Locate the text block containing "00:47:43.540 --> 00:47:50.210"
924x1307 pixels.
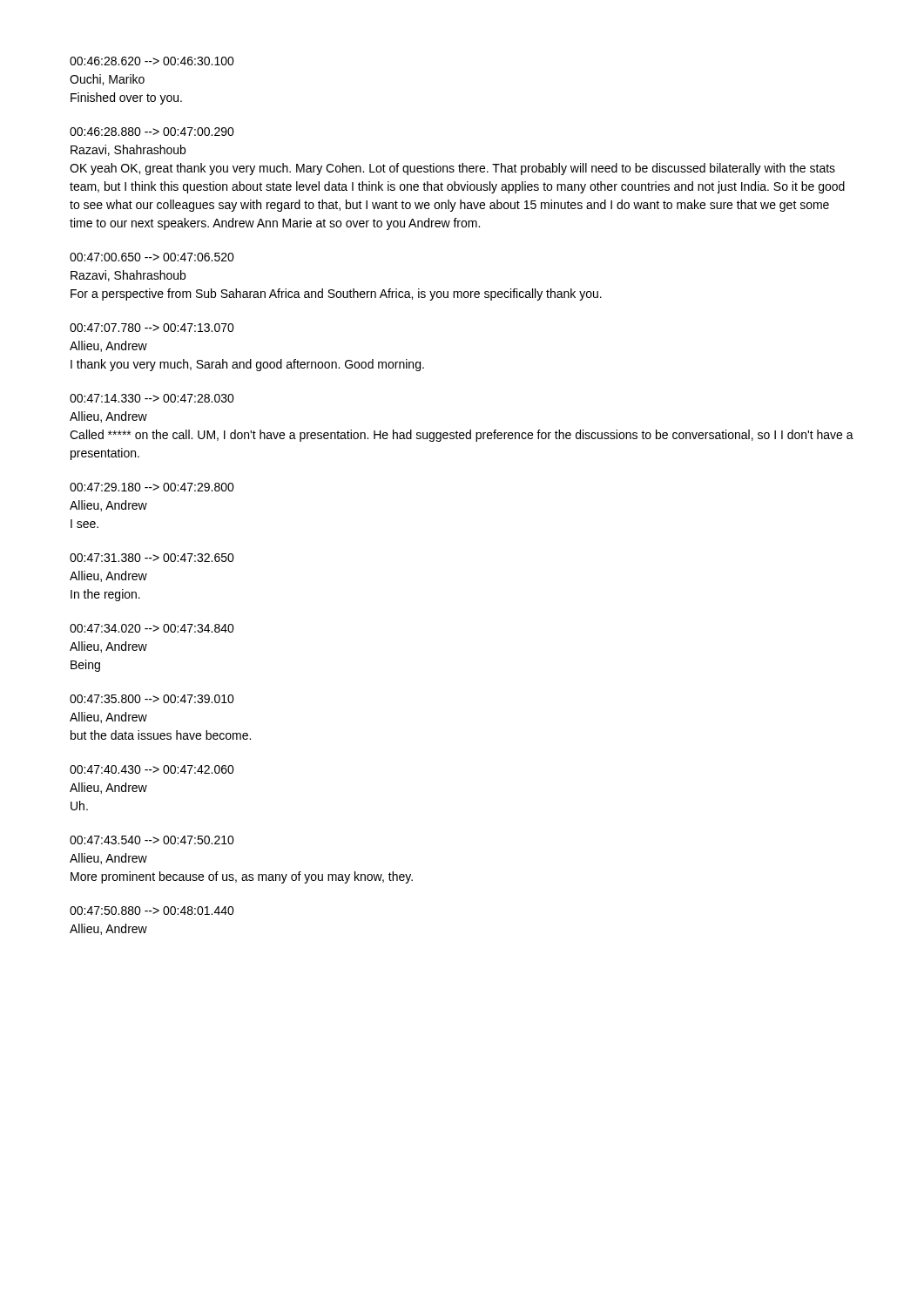pos(152,840)
